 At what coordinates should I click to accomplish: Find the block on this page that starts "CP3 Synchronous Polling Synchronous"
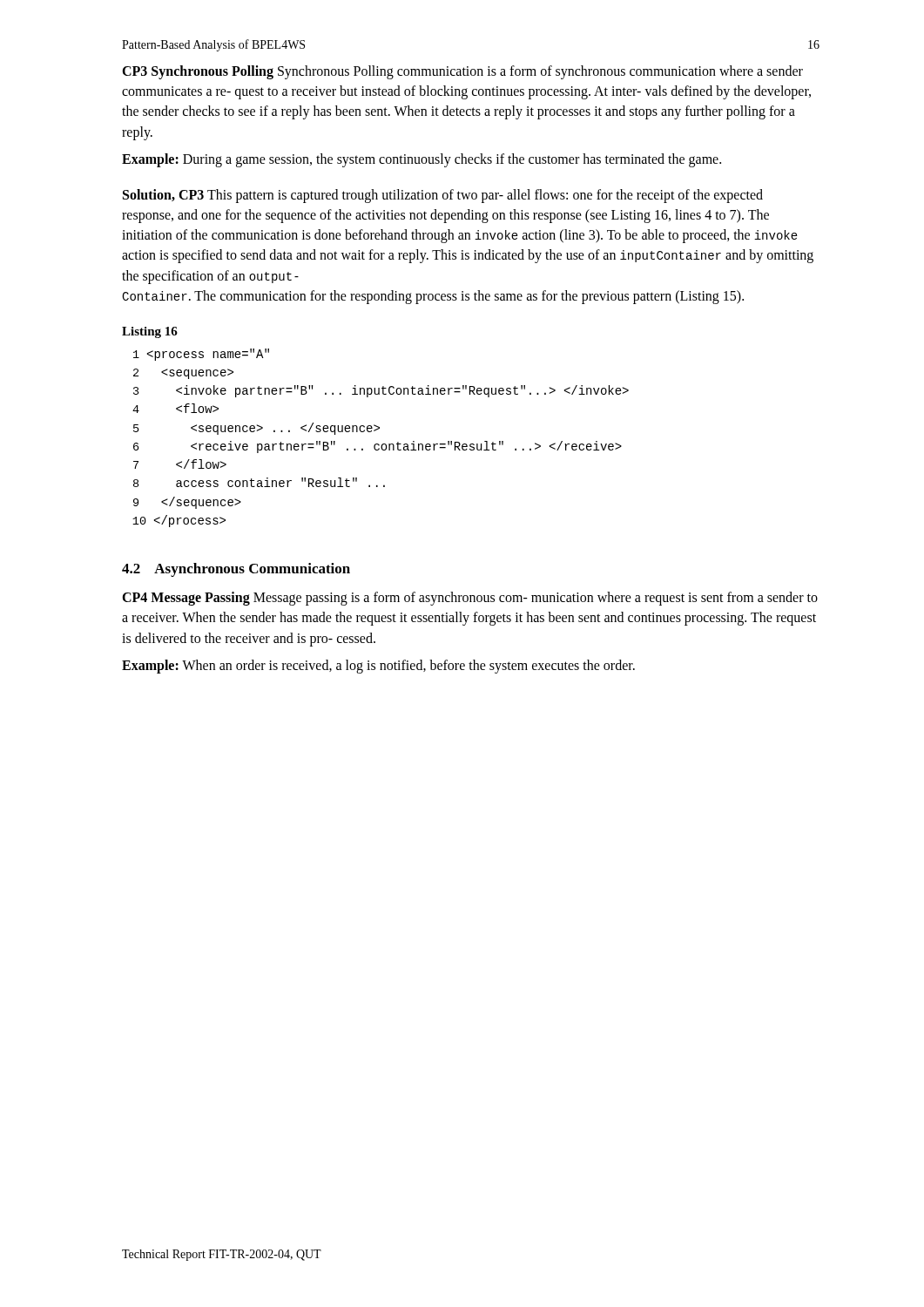click(x=470, y=115)
